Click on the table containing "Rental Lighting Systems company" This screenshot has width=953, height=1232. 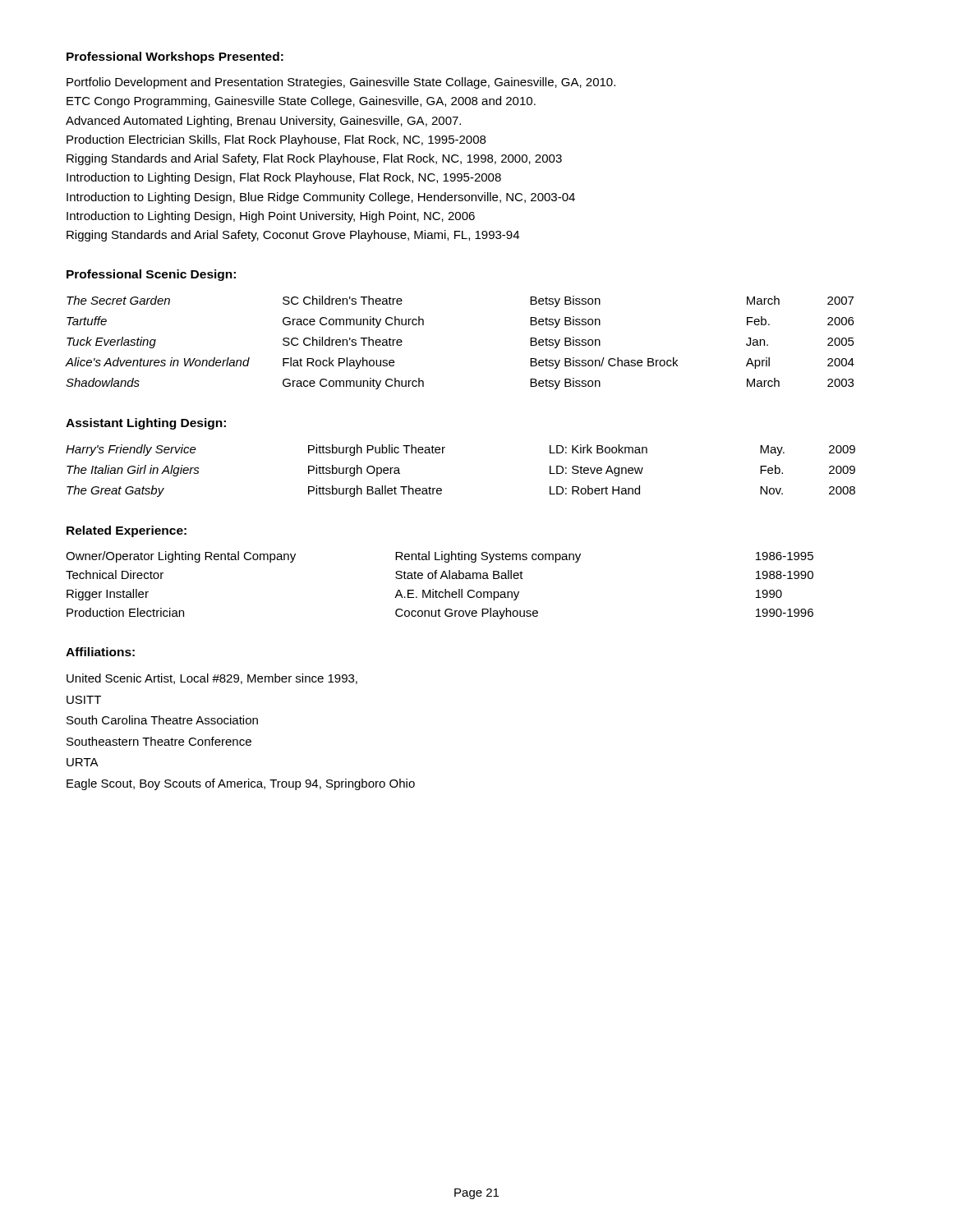pyautogui.click(x=476, y=584)
